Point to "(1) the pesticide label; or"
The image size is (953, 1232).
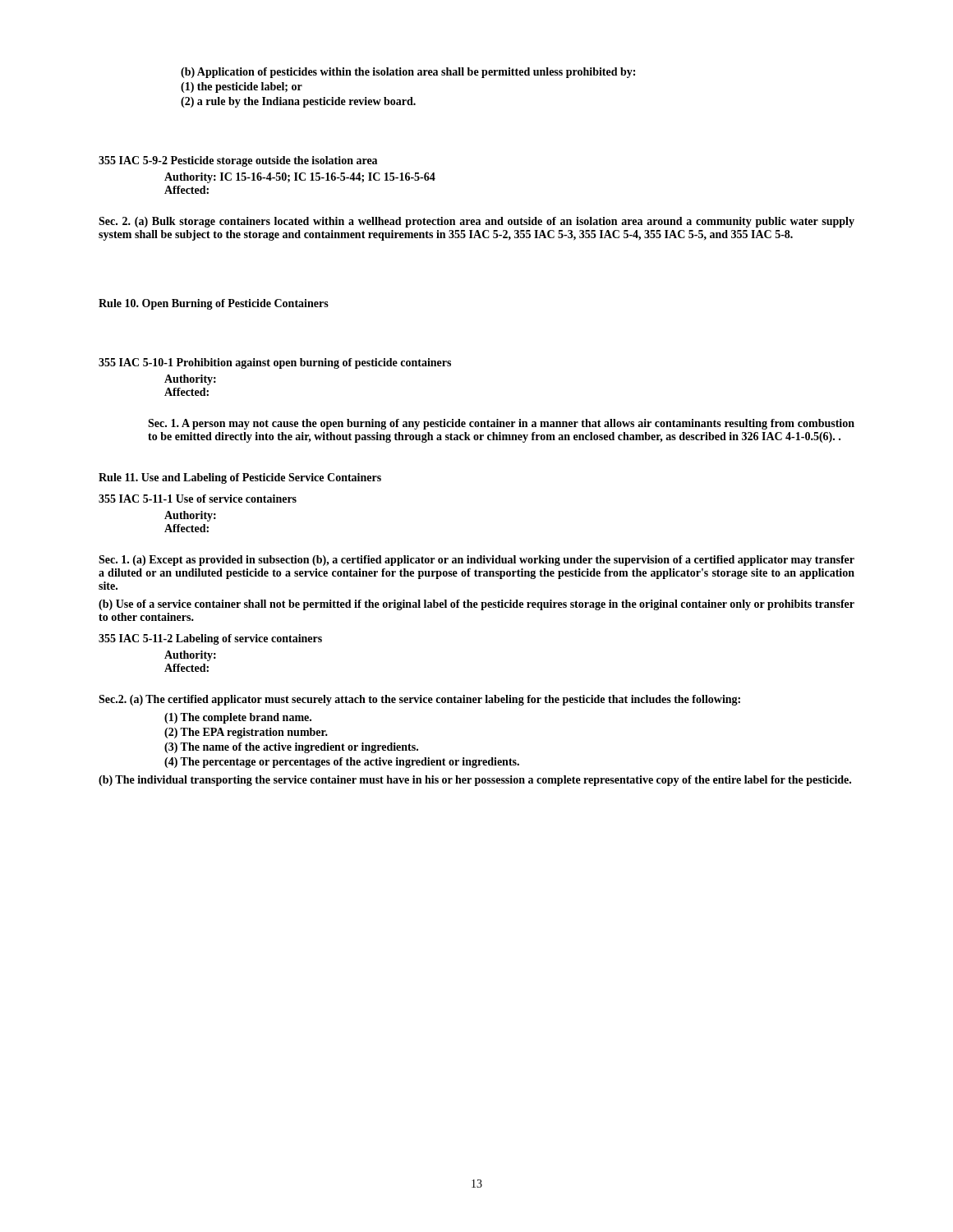(x=242, y=87)
